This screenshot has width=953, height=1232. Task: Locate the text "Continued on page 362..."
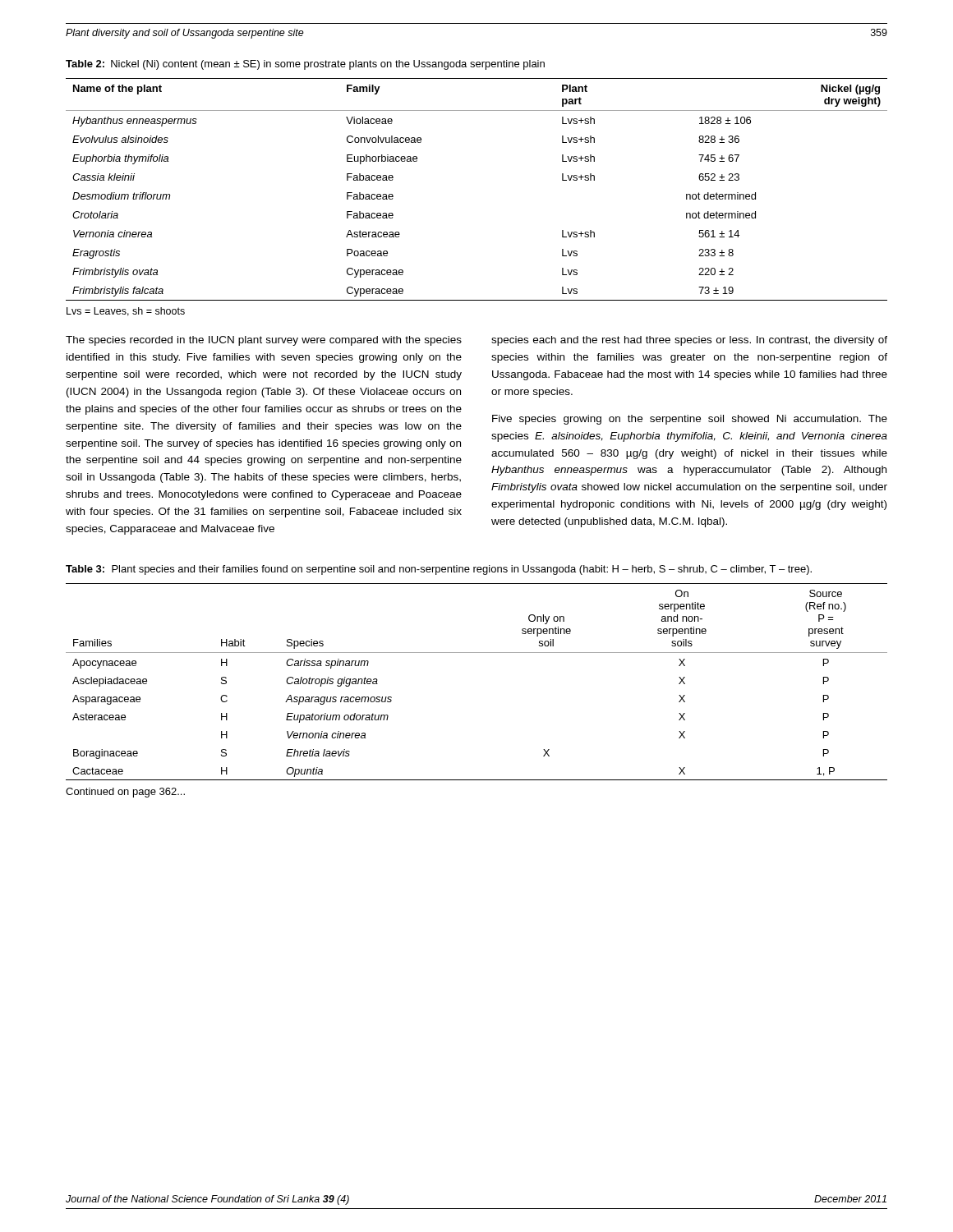click(x=126, y=791)
